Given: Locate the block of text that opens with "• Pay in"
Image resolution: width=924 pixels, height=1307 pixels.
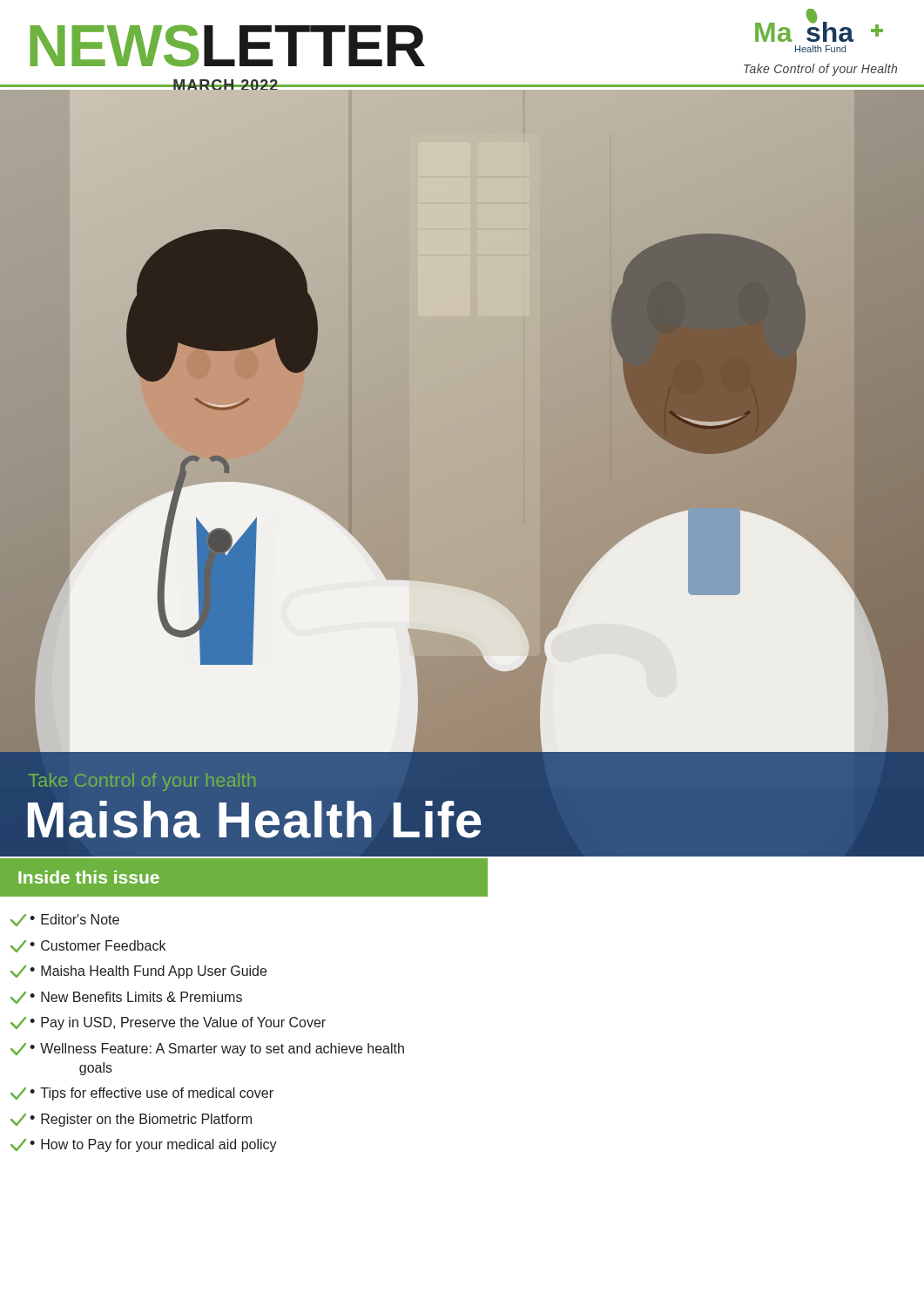Looking at the screenshot, I should click(167, 1023).
